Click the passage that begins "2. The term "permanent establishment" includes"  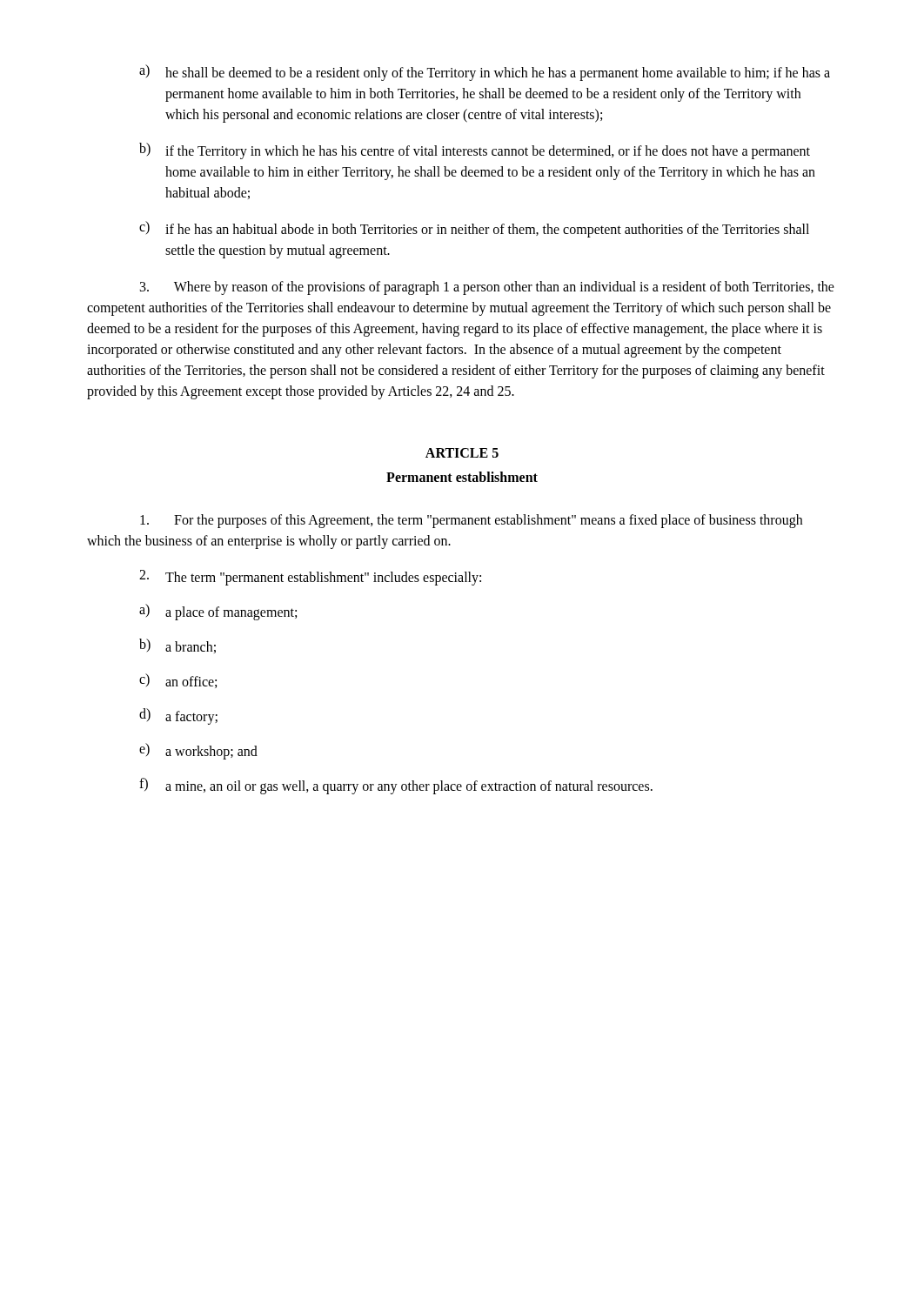tap(462, 578)
